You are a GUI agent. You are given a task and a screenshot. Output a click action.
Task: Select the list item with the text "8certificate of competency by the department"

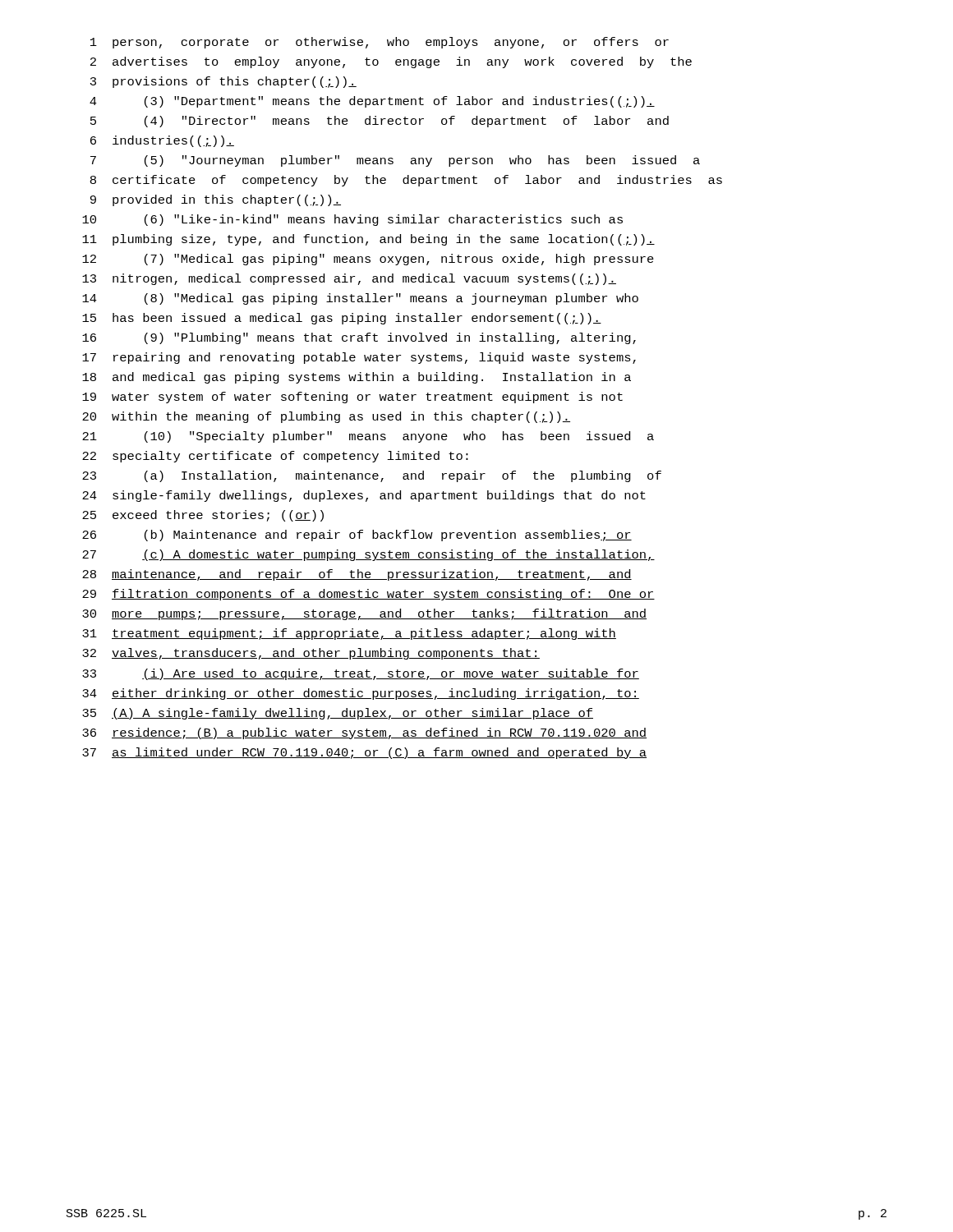pyautogui.click(x=394, y=181)
